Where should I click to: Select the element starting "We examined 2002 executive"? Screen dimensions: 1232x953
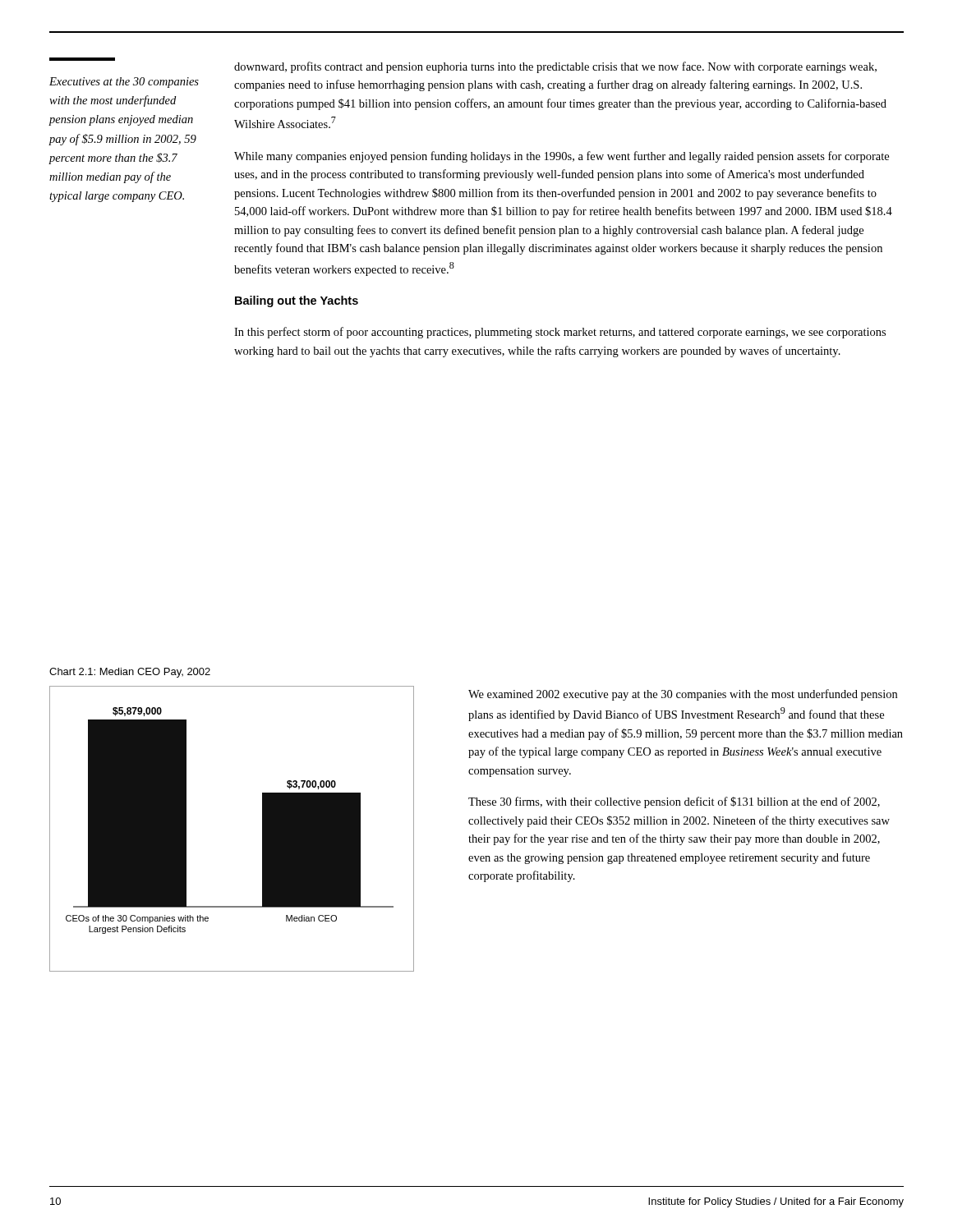pos(686,732)
